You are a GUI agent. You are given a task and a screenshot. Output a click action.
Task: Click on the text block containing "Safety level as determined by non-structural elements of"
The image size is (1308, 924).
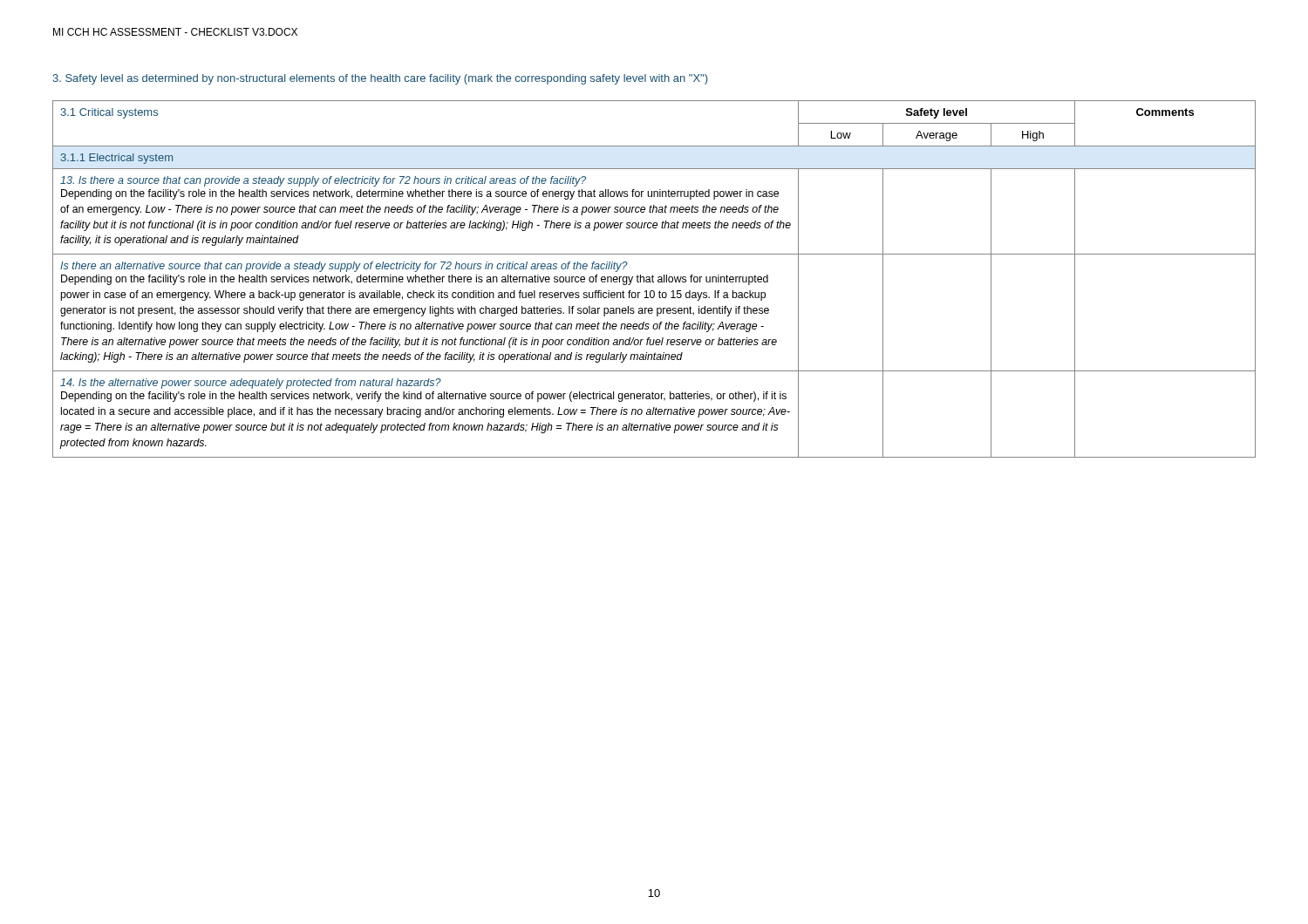tap(380, 78)
